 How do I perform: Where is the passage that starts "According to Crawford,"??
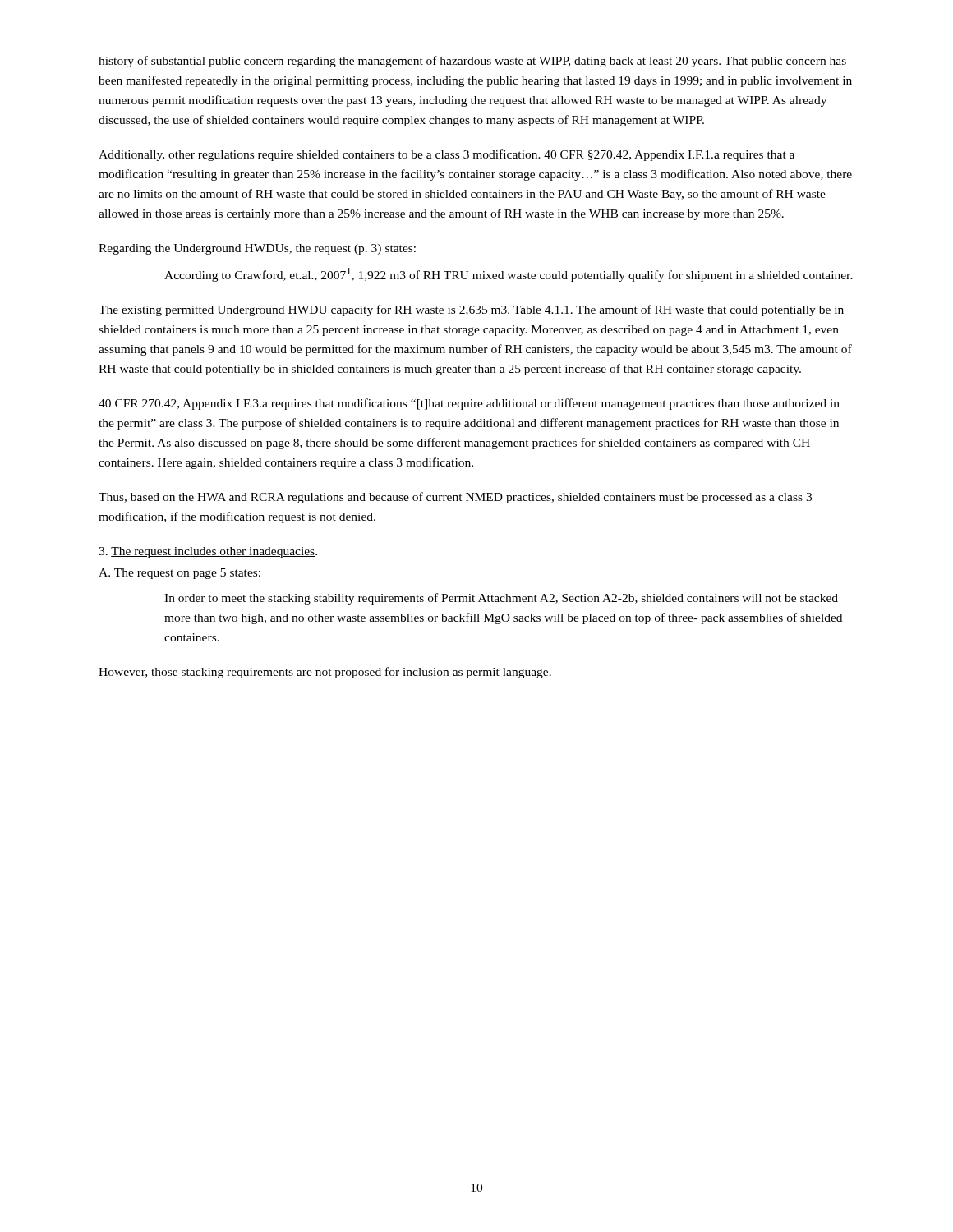(x=509, y=273)
